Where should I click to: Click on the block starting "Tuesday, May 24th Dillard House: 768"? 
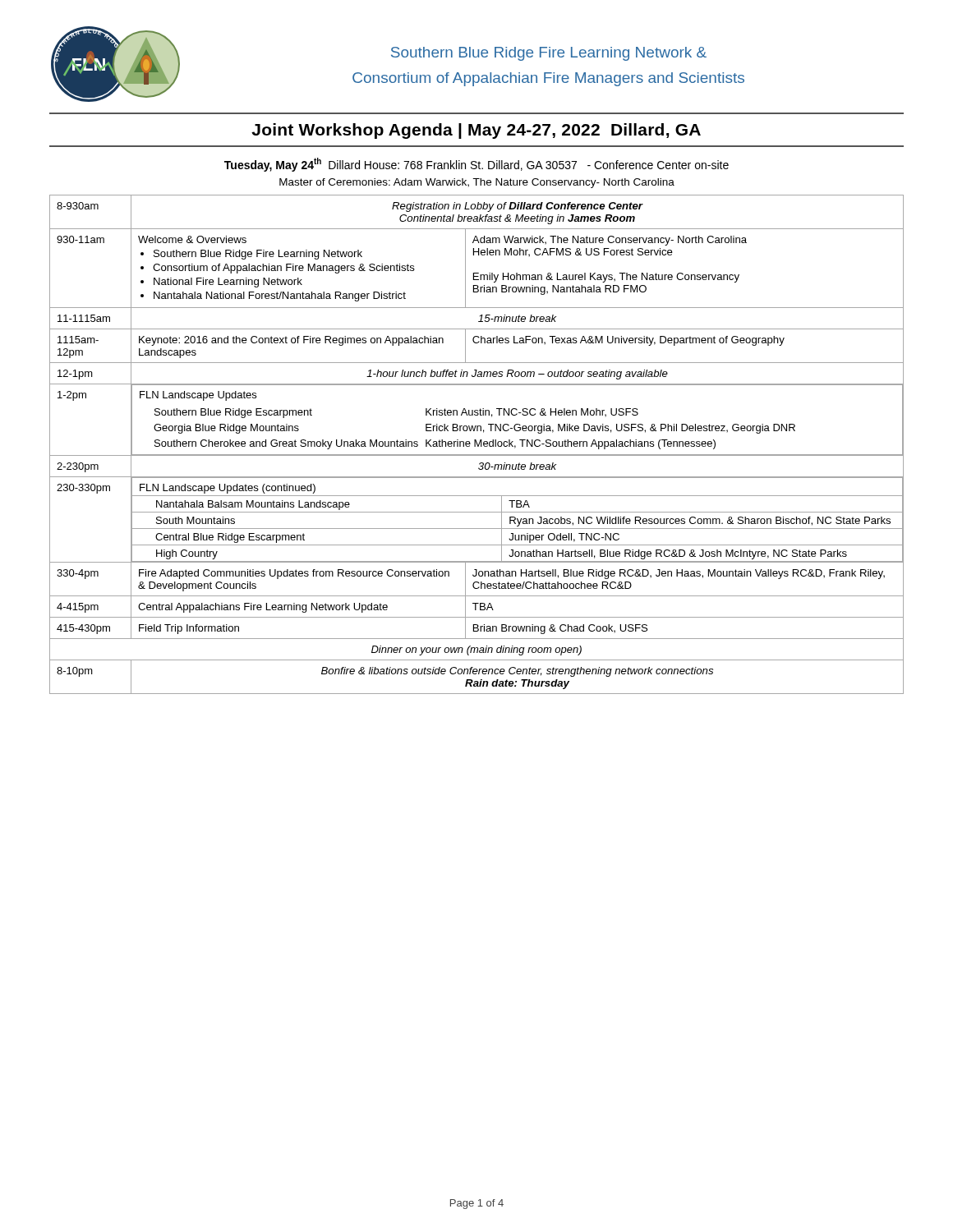[x=476, y=164]
